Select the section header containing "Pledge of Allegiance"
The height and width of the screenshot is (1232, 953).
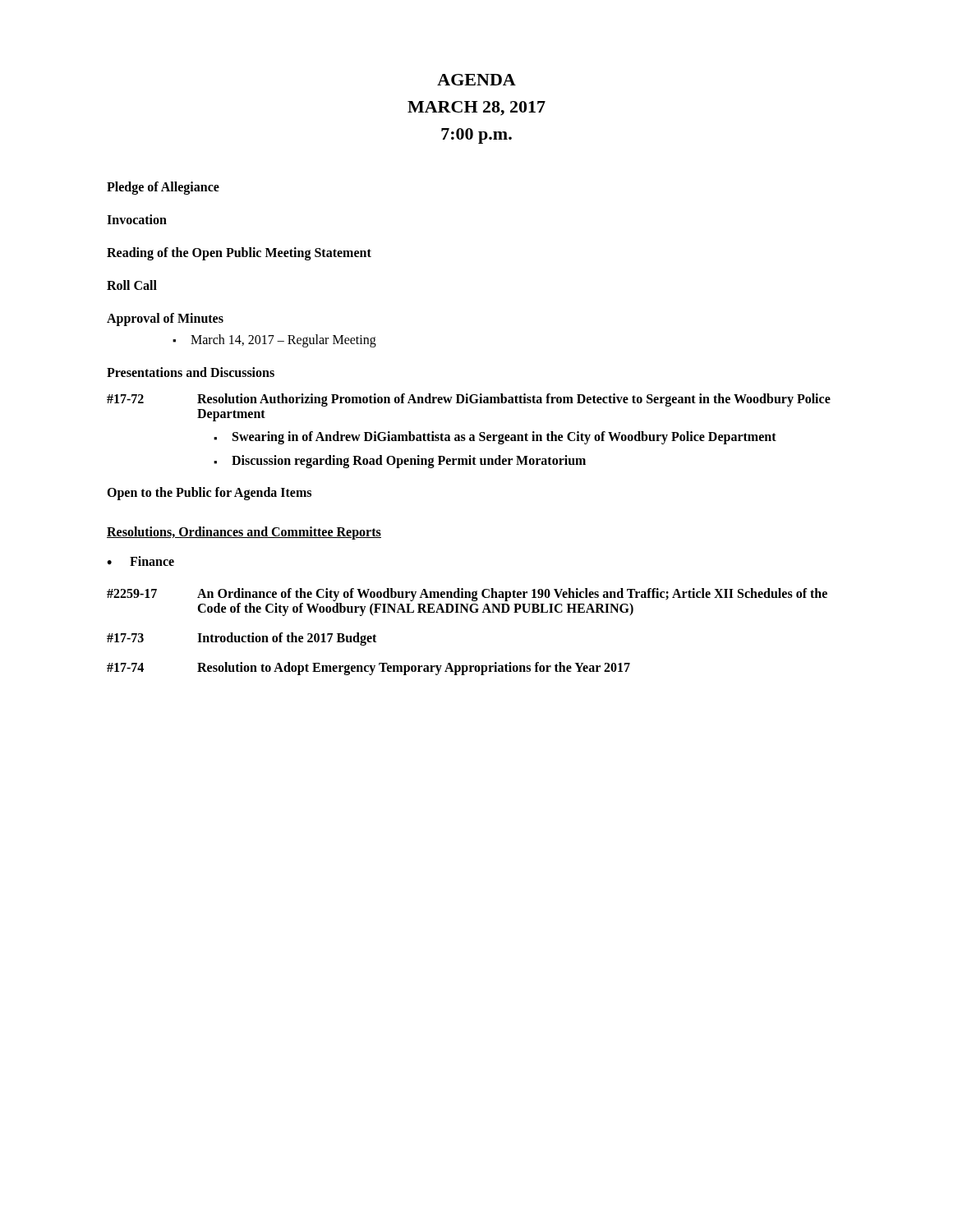(163, 187)
